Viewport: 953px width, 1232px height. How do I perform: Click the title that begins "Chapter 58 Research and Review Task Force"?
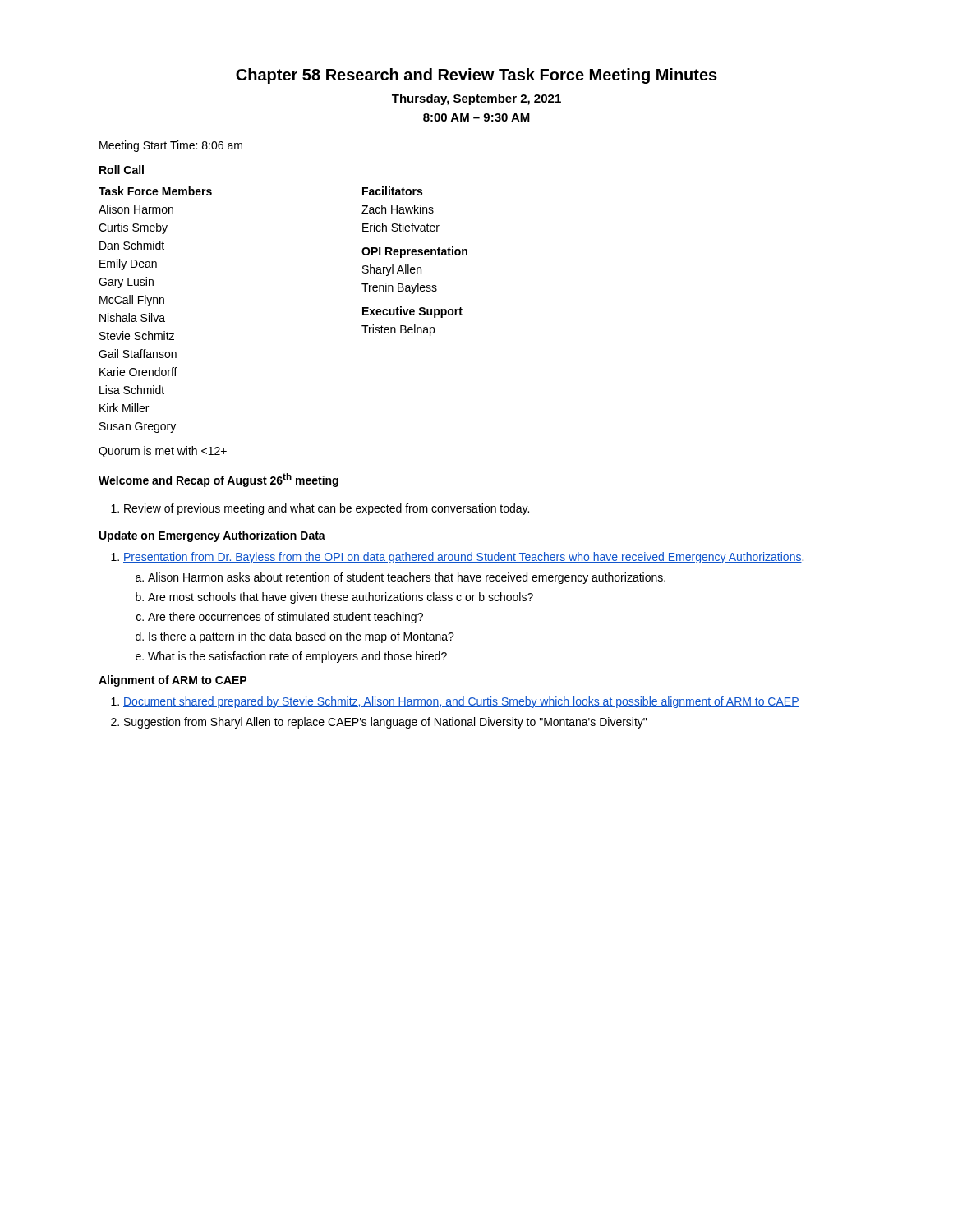[476, 75]
